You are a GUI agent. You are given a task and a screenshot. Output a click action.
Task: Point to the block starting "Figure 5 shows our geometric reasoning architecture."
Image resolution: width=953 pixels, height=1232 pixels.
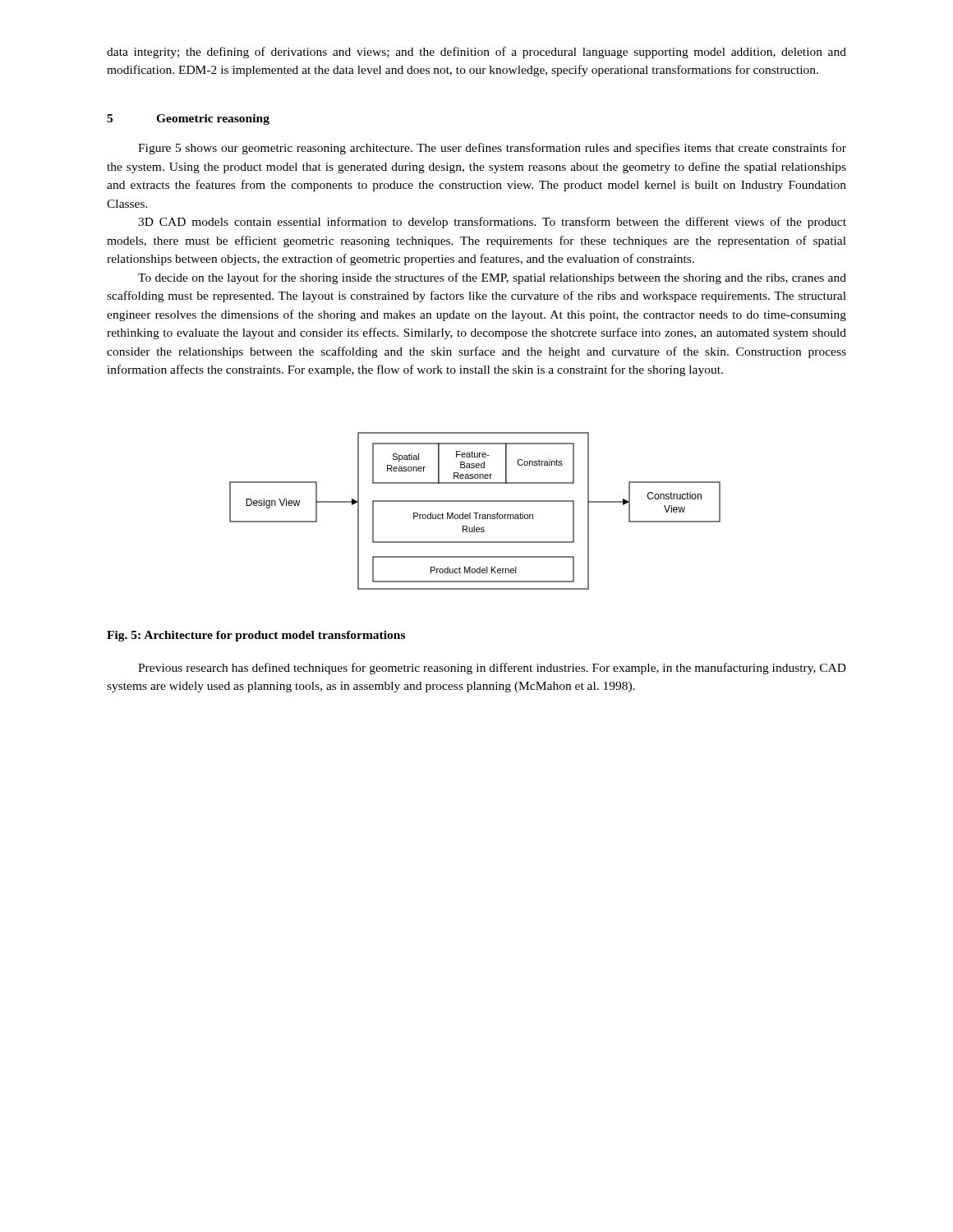[476, 259]
